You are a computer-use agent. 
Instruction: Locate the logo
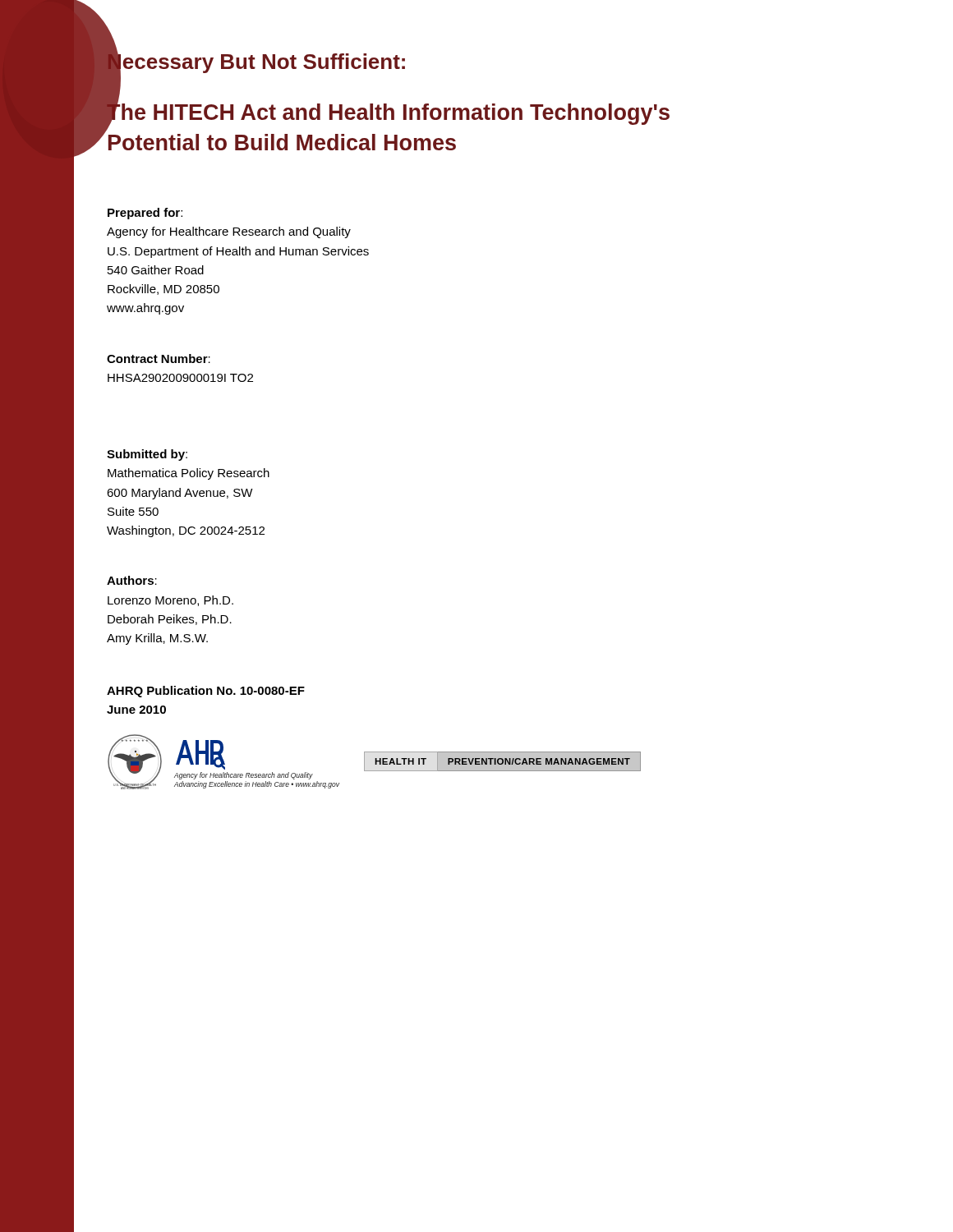click(509, 762)
